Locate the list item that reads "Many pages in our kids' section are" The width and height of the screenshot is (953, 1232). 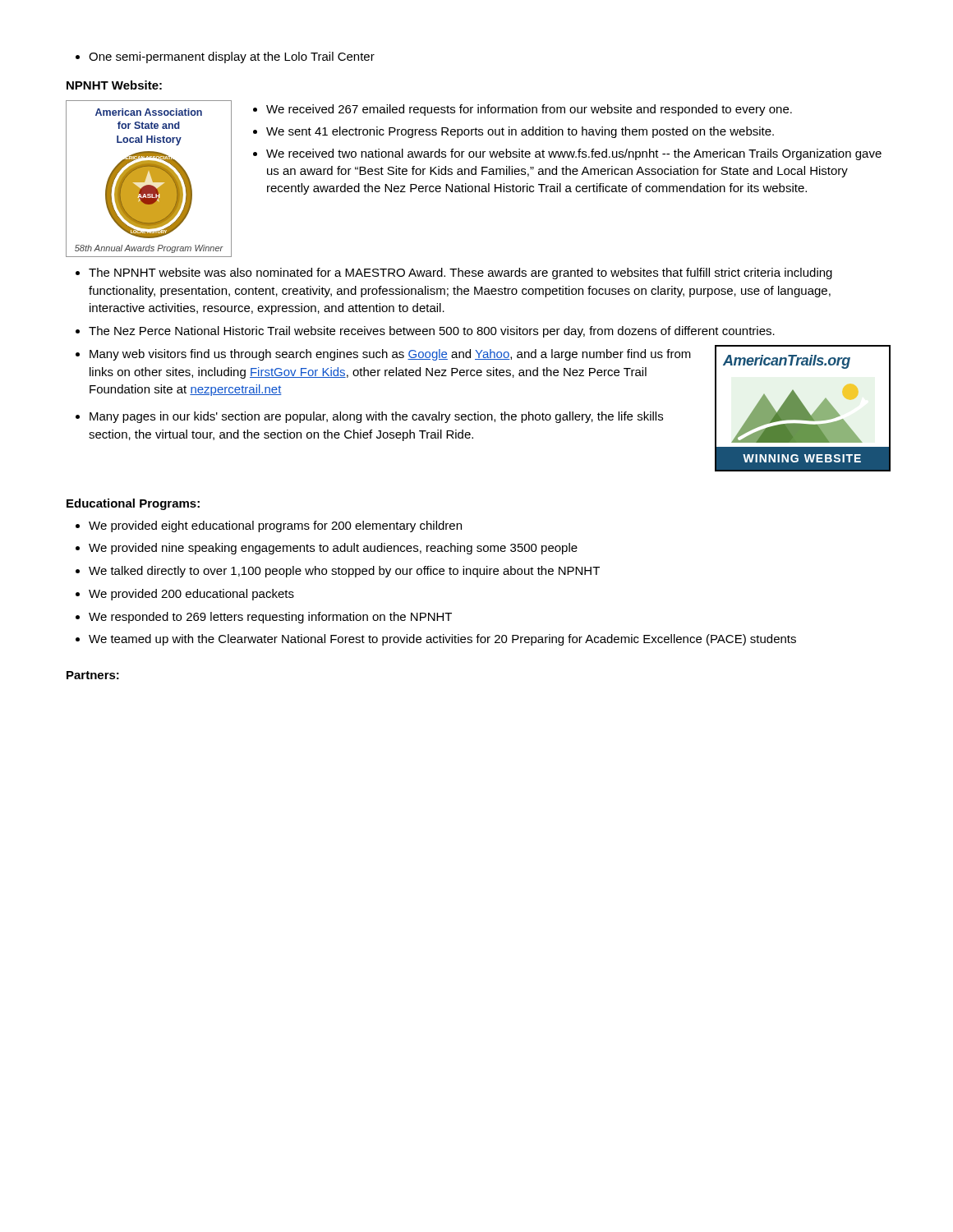[x=383, y=425]
